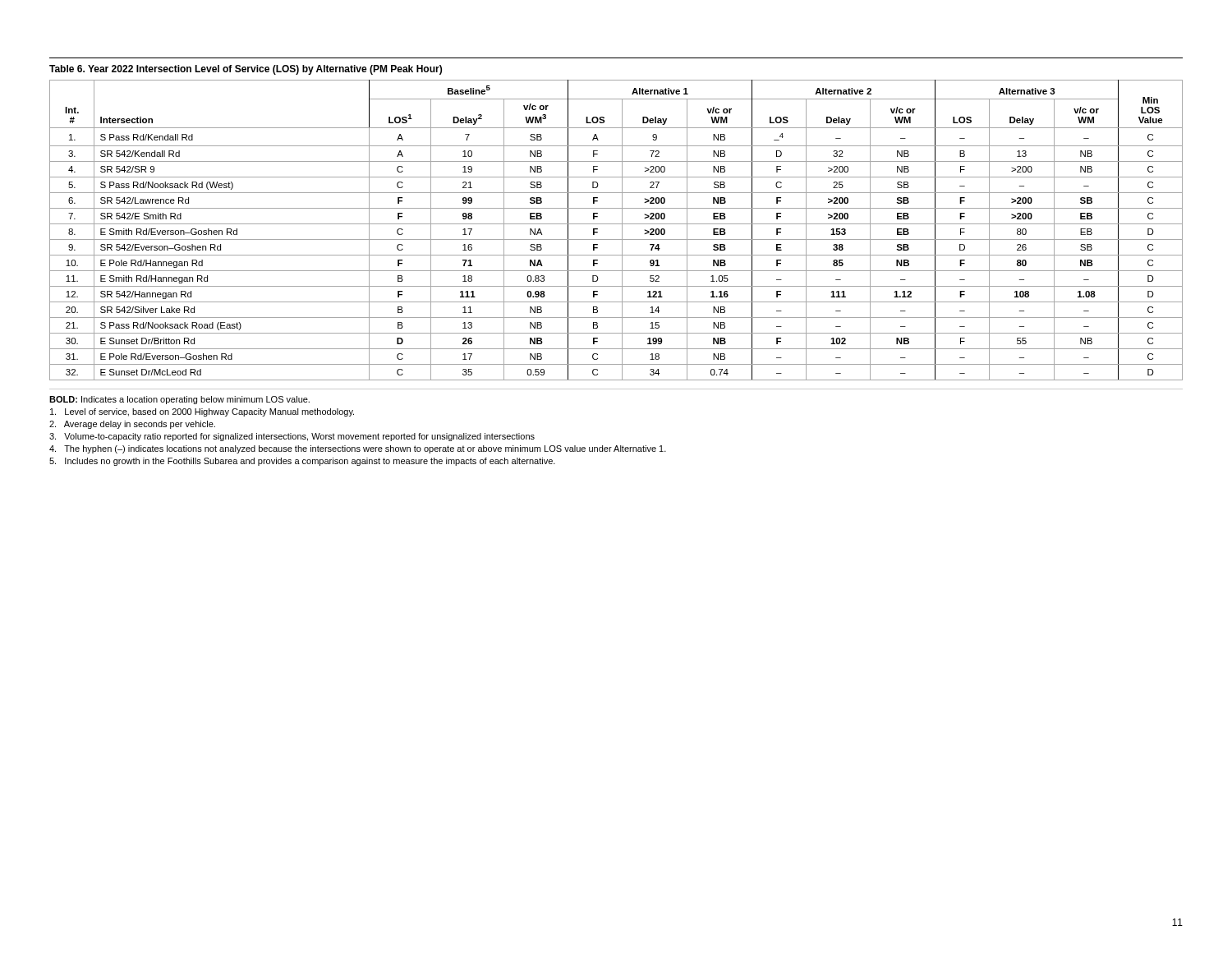Viewport: 1232px width, 953px height.
Task: Locate a table
Action: (x=616, y=219)
